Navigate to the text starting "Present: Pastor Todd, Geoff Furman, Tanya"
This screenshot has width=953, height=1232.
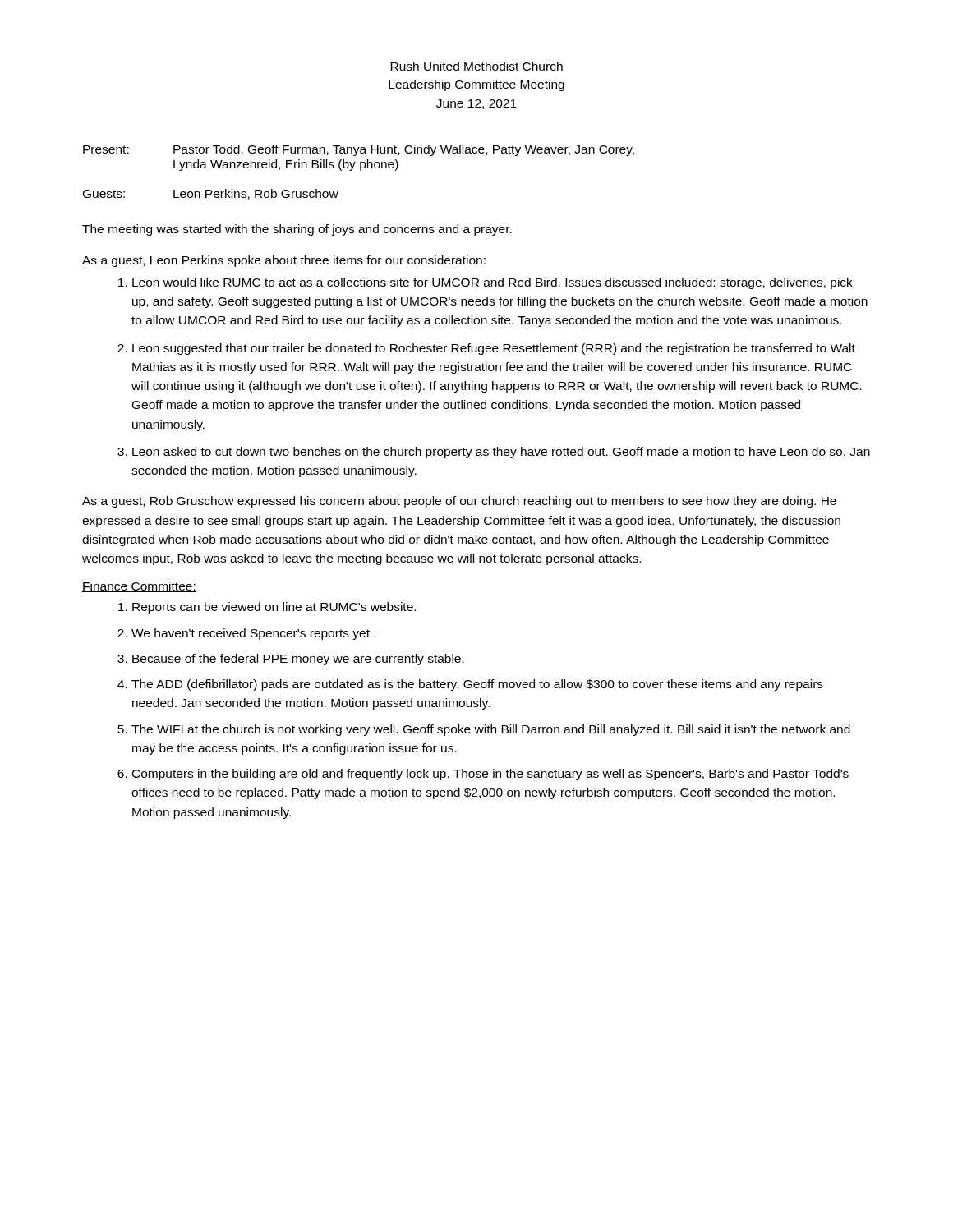pyautogui.click(x=476, y=157)
